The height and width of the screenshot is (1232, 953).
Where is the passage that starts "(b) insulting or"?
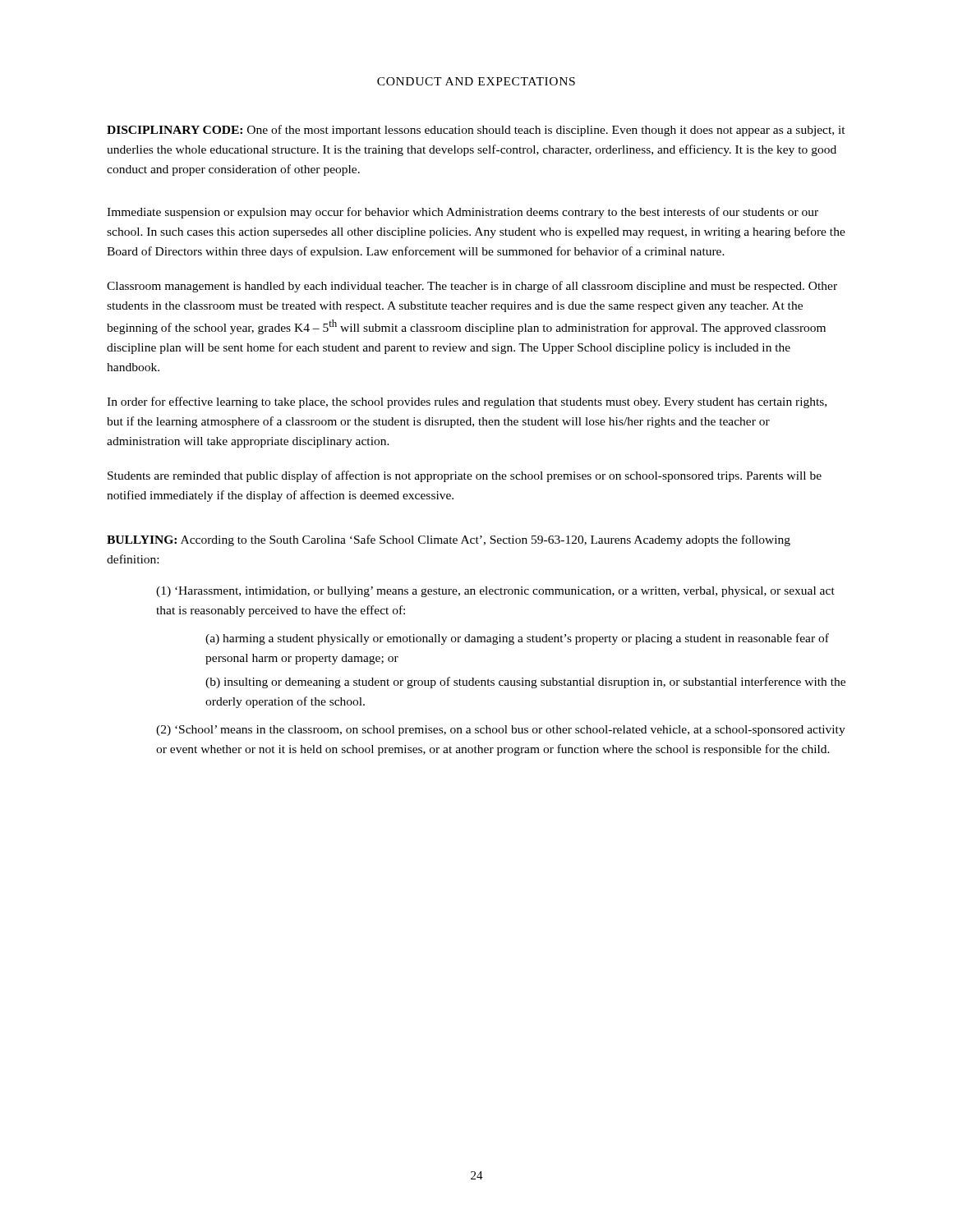526,691
